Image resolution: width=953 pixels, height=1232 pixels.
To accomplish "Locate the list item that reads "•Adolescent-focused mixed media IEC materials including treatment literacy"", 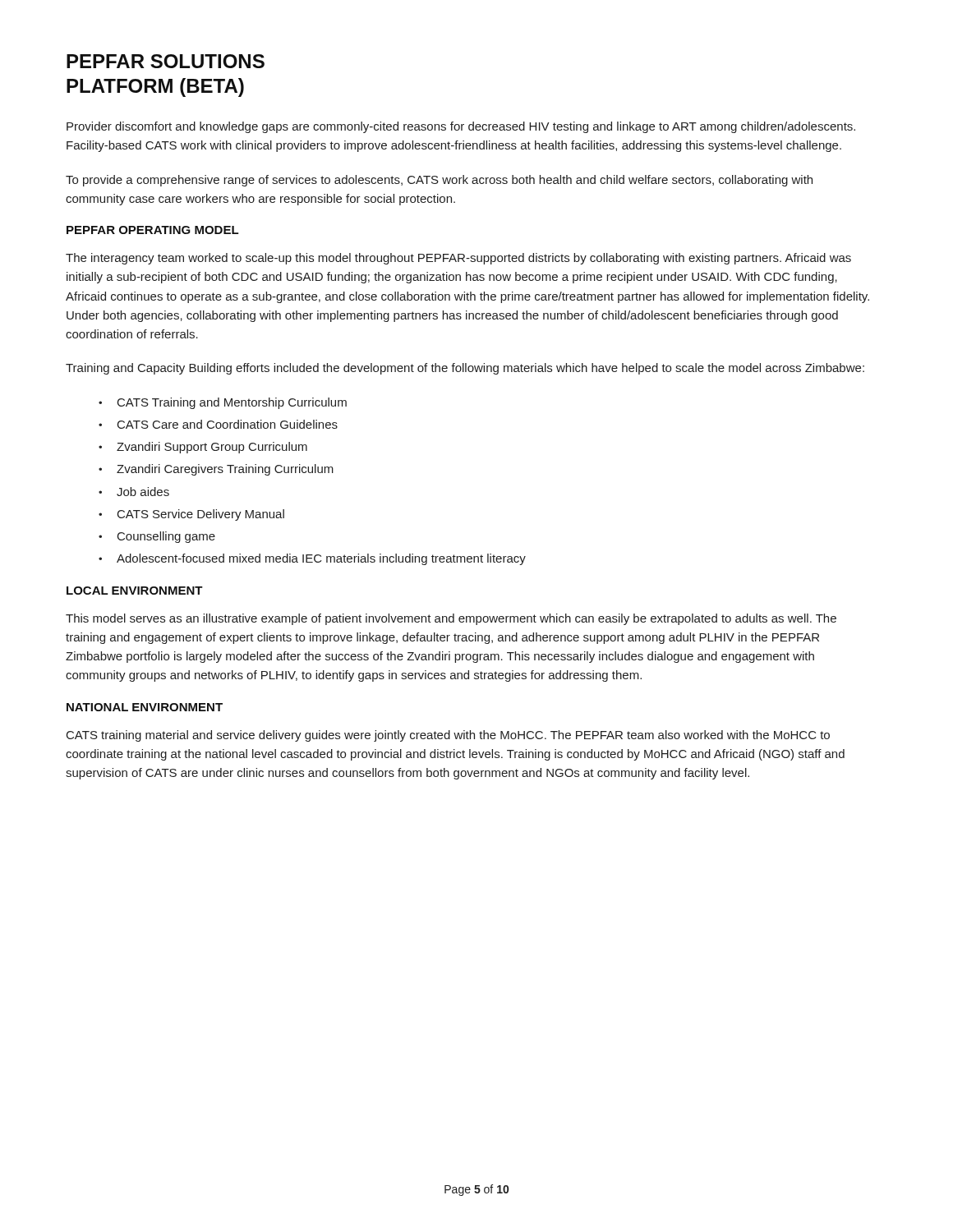I will pos(312,558).
